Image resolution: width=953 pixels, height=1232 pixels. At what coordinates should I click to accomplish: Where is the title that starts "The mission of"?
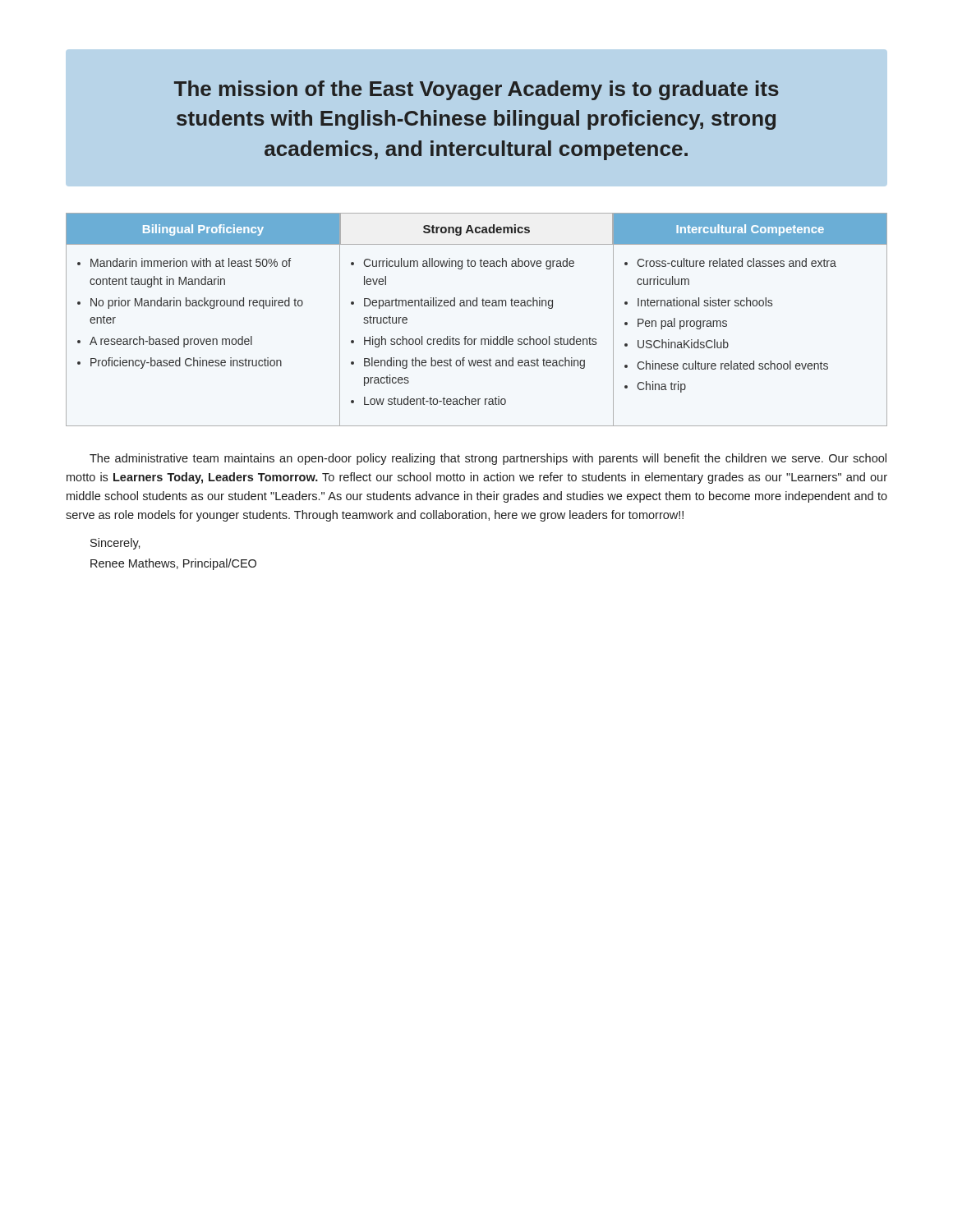tap(476, 118)
